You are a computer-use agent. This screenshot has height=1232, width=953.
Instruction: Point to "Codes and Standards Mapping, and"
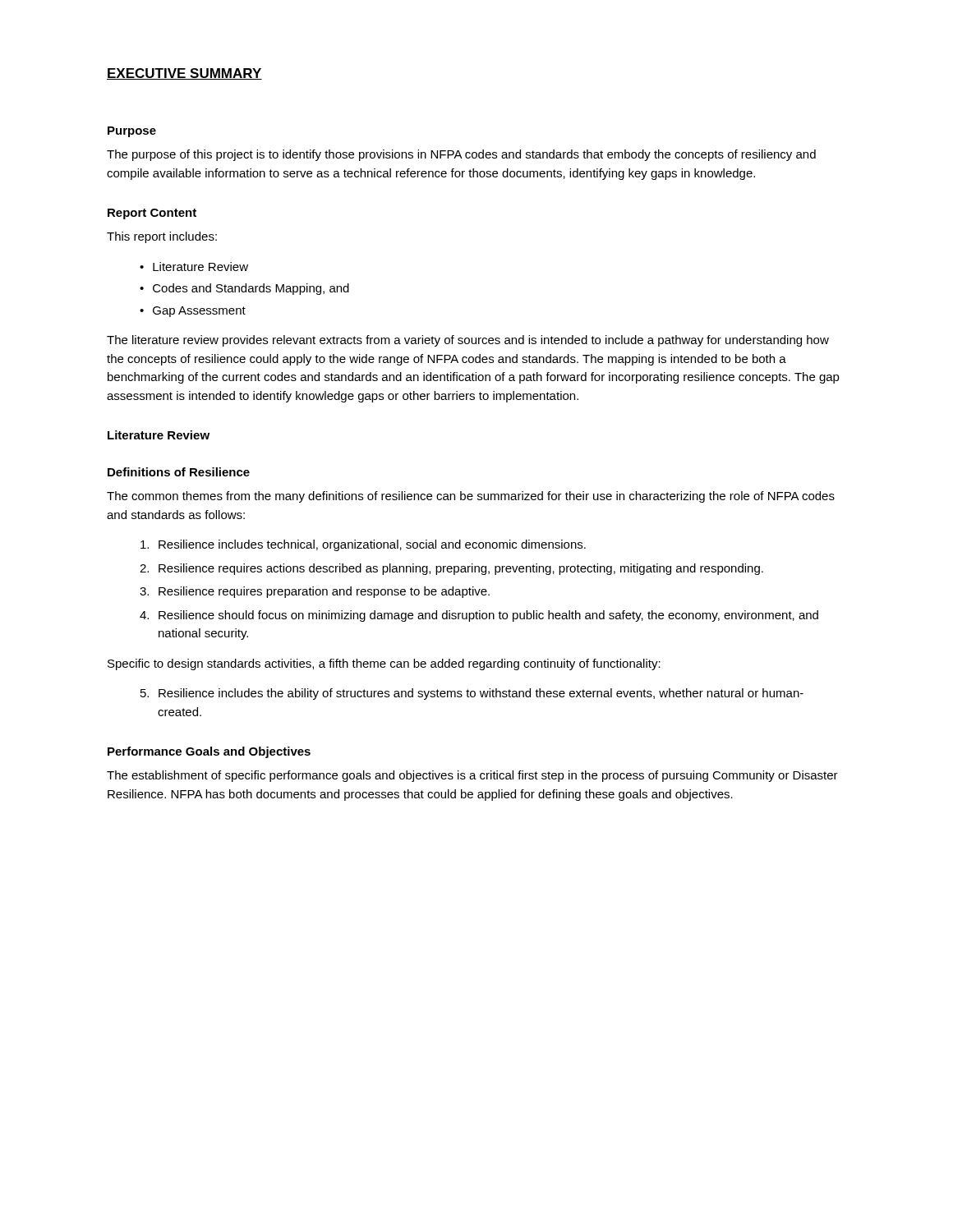[x=251, y=288]
